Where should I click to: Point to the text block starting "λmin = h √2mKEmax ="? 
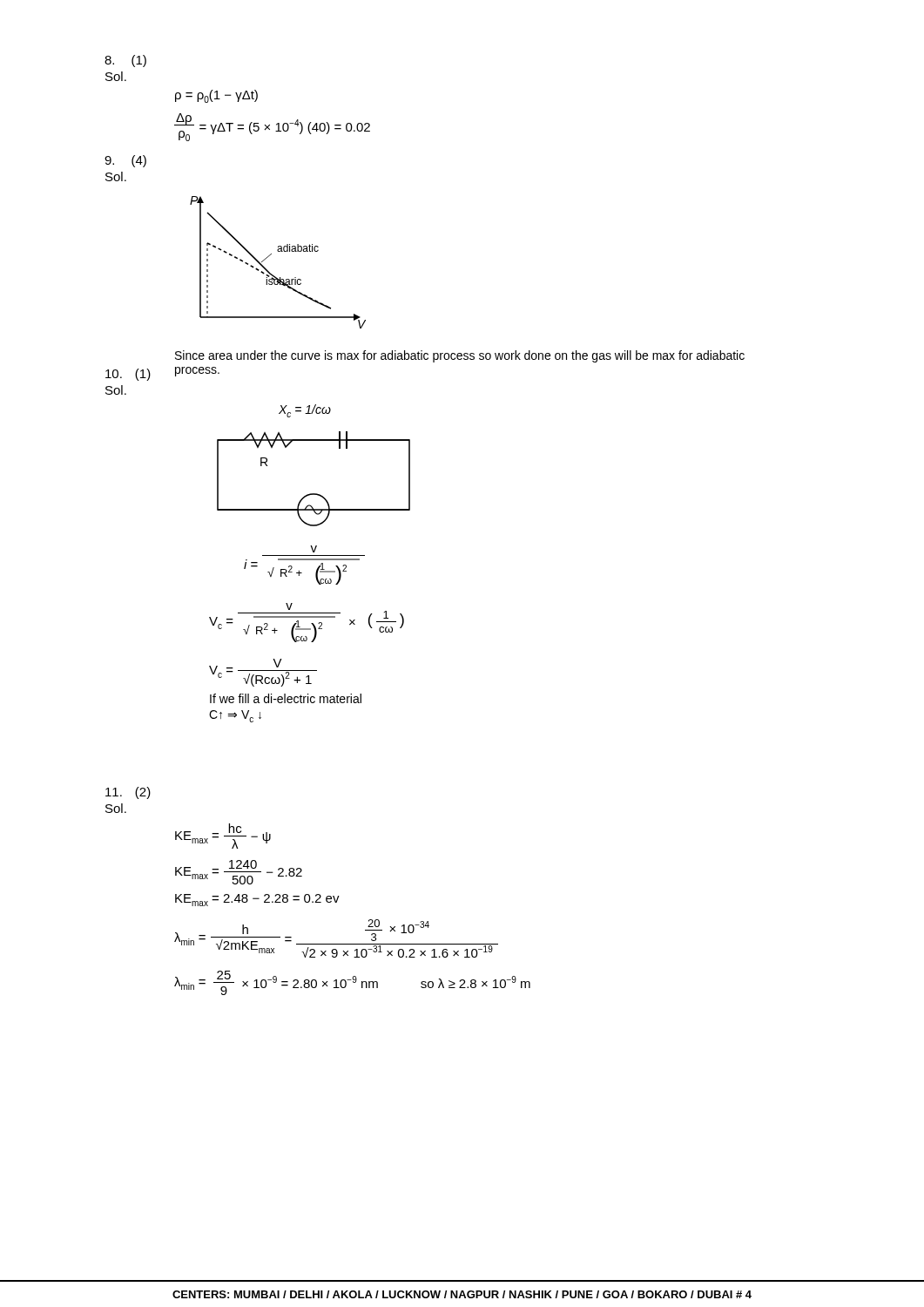[336, 938]
